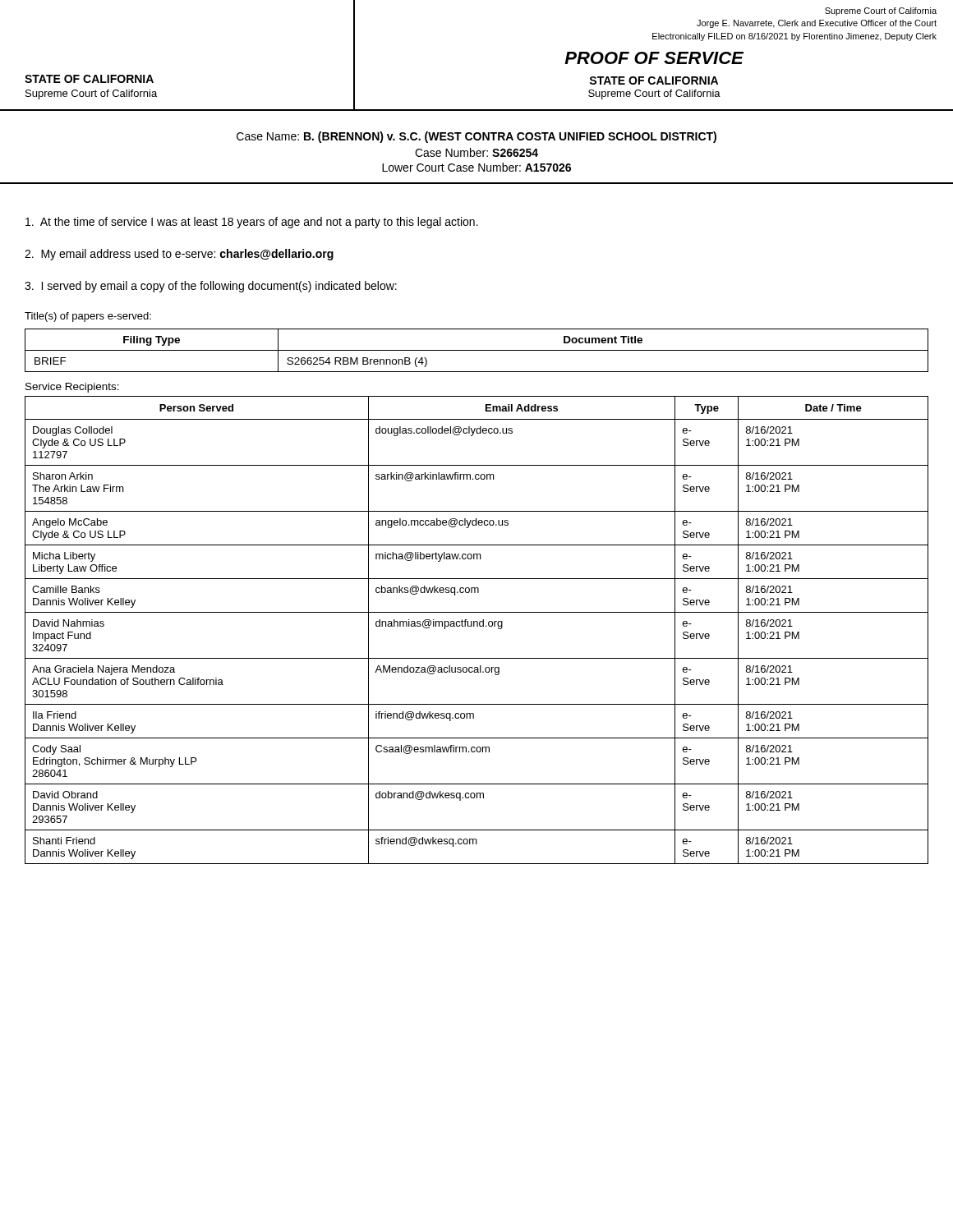The width and height of the screenshot is (953, 1232).
Task: Find "PROOF OF SERVICE" on this page
Action: (654, 58)
